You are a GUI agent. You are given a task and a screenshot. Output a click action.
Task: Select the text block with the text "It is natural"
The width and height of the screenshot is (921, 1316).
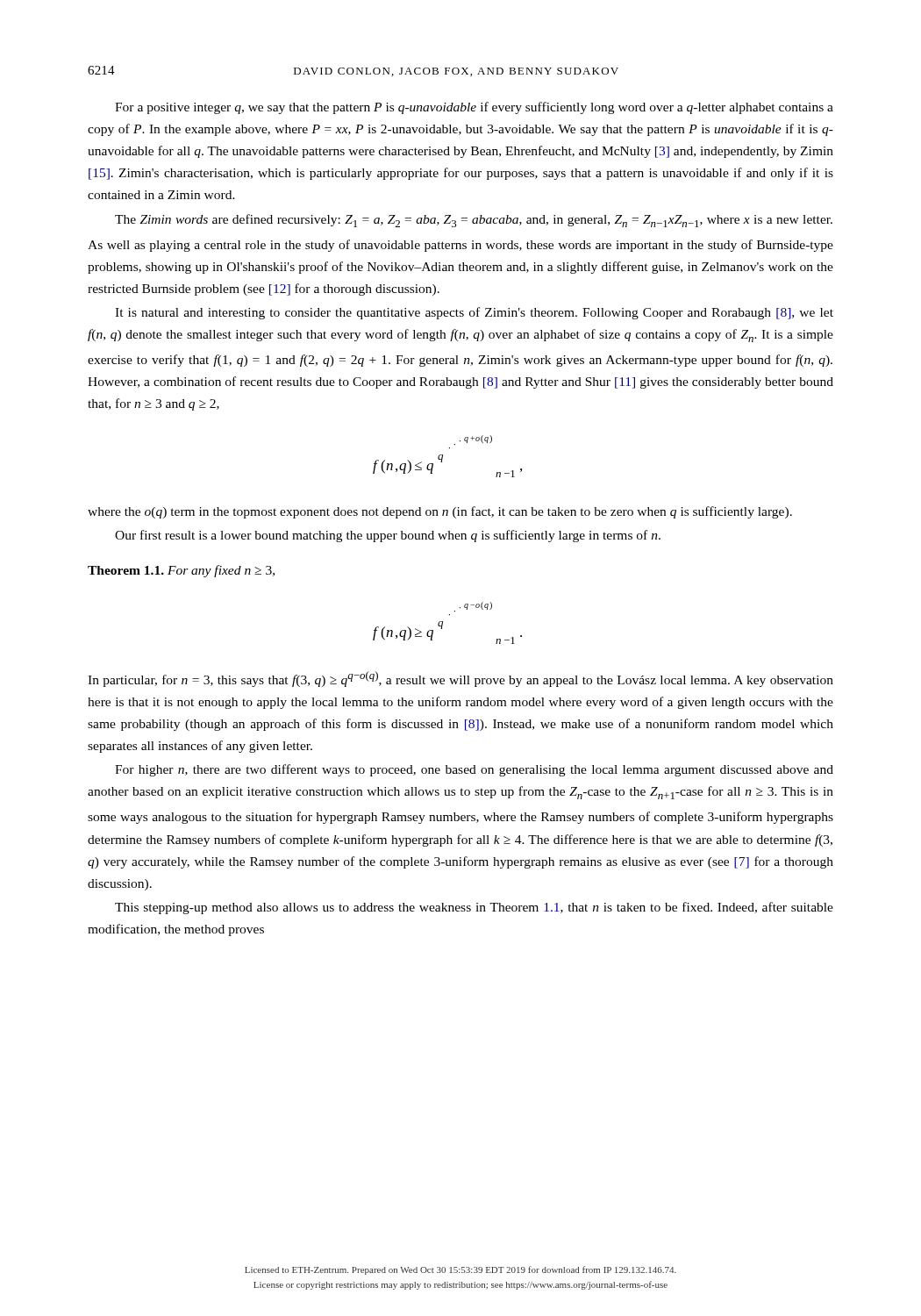pos(460,358)
